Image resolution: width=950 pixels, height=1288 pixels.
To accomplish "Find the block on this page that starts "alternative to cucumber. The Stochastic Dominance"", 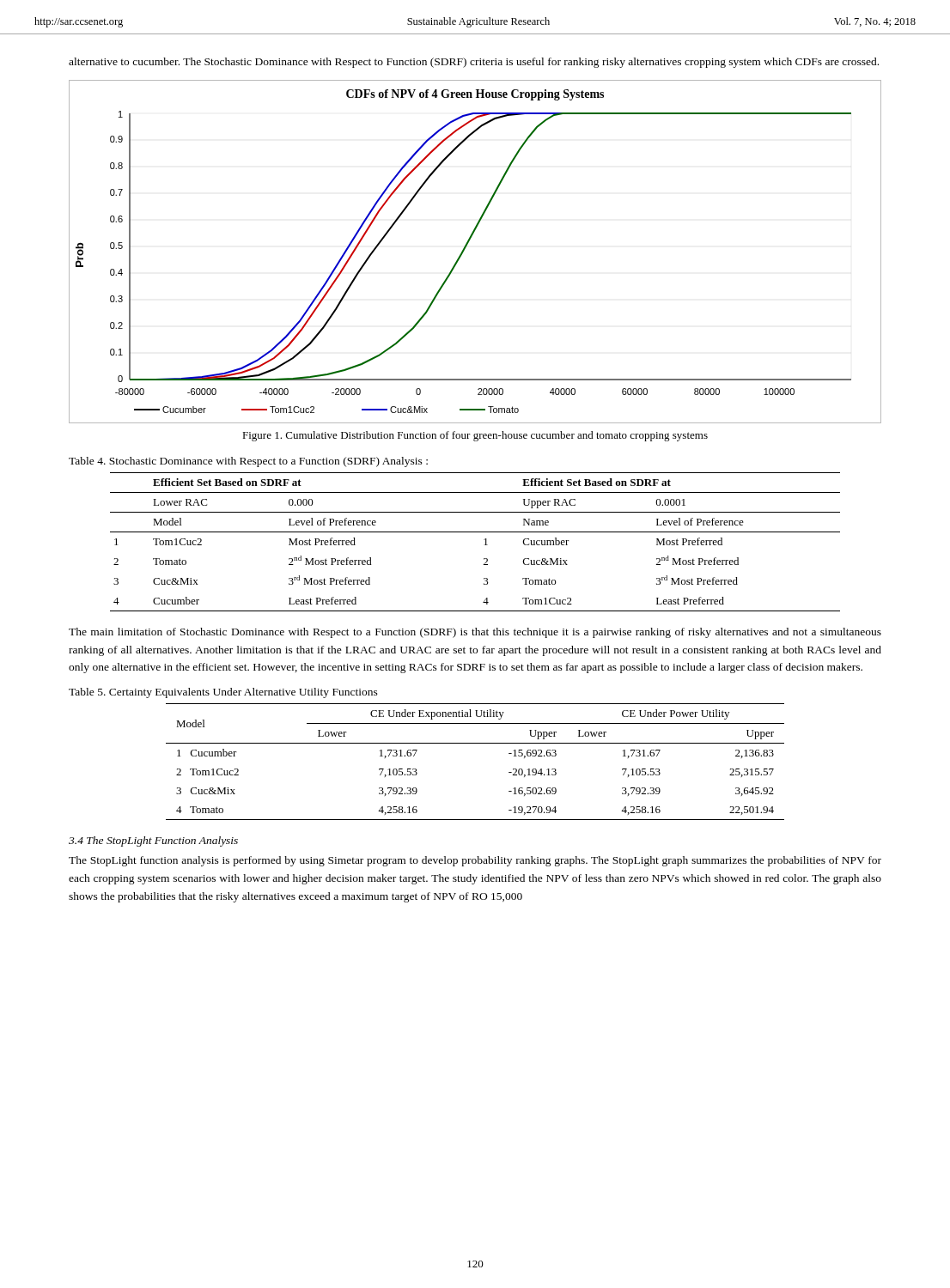I will [474, 61].
